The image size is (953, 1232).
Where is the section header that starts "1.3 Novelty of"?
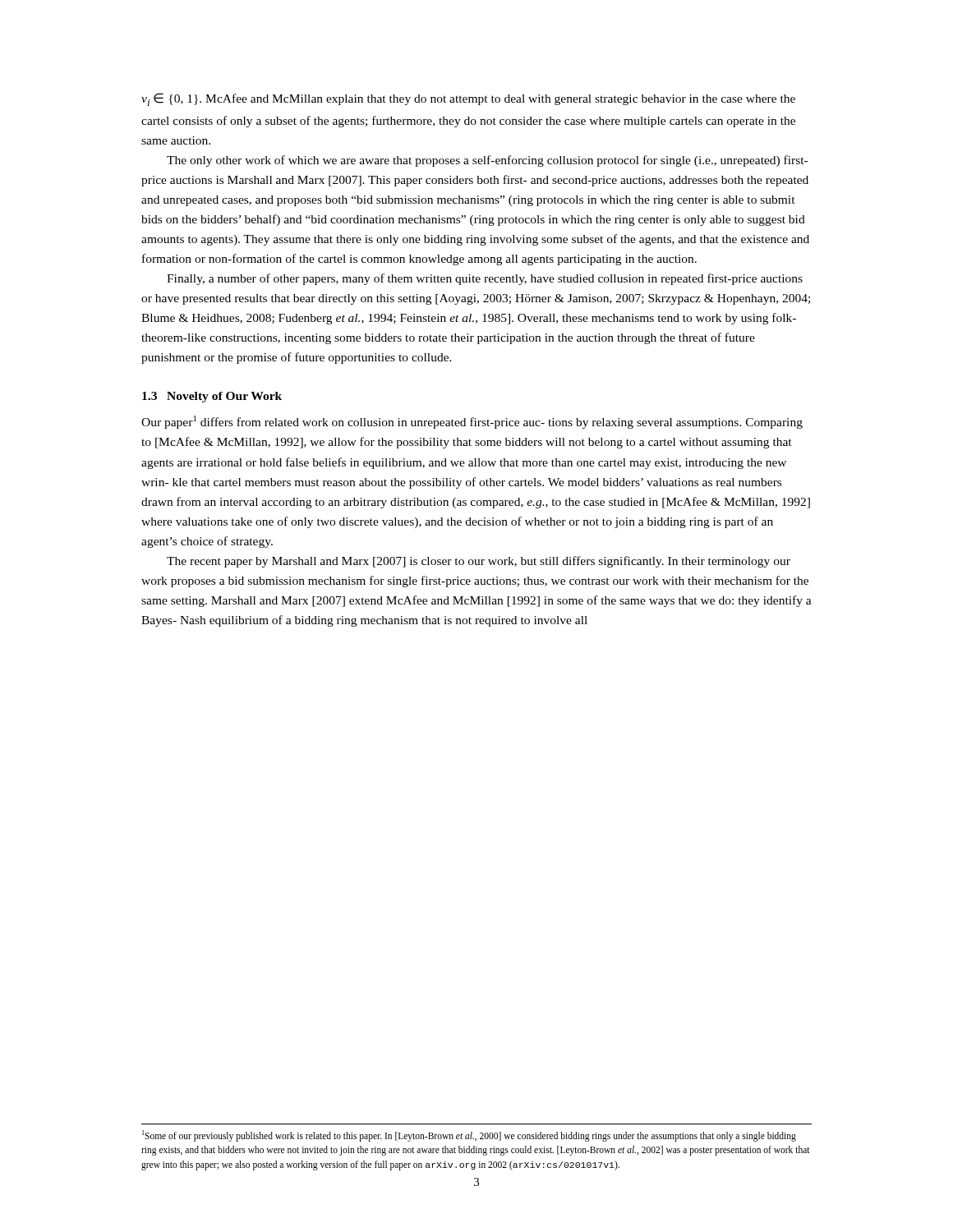pos(212,396)
